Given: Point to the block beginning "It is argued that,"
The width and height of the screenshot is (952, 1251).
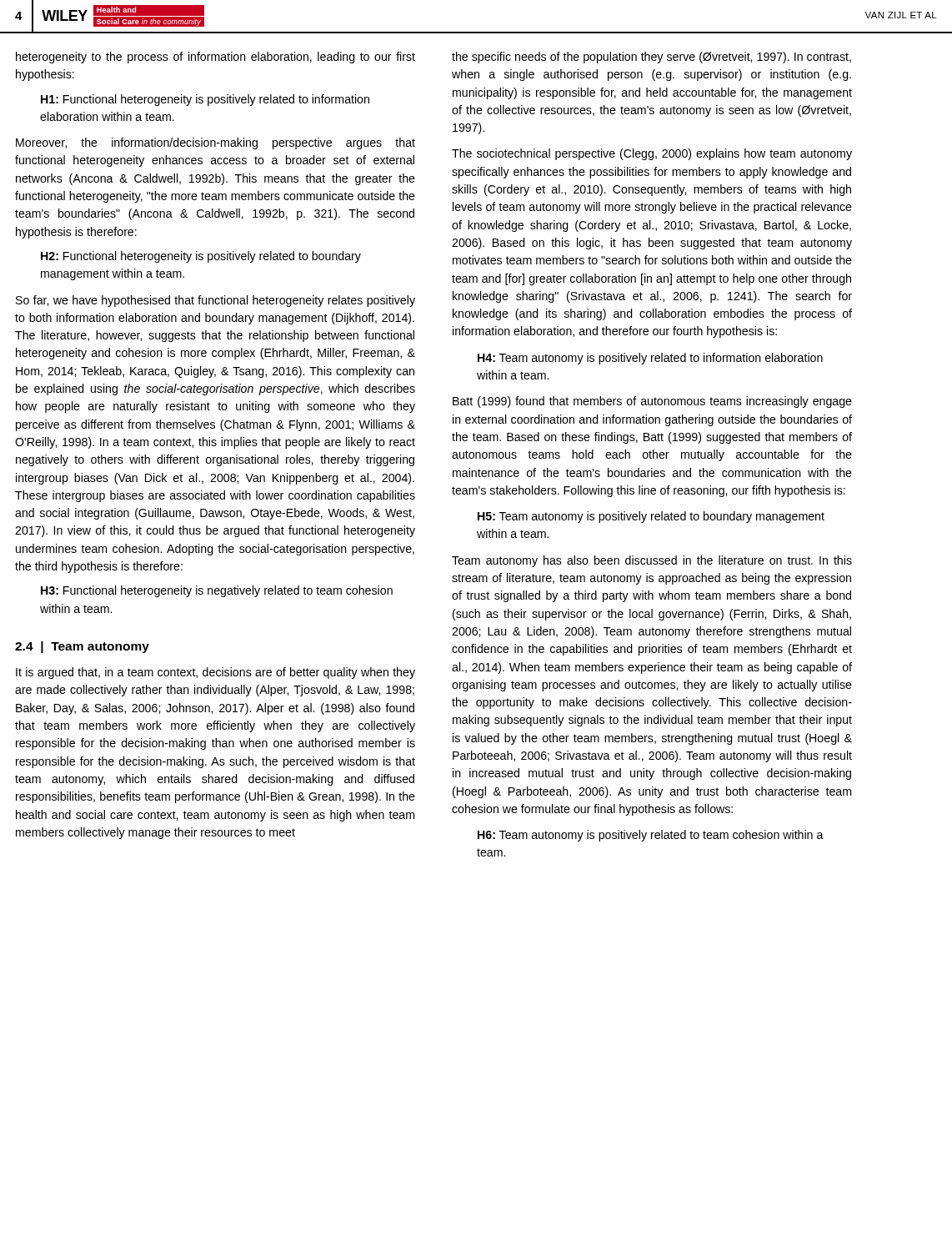Looking at the screenshot, I should 215,753.
